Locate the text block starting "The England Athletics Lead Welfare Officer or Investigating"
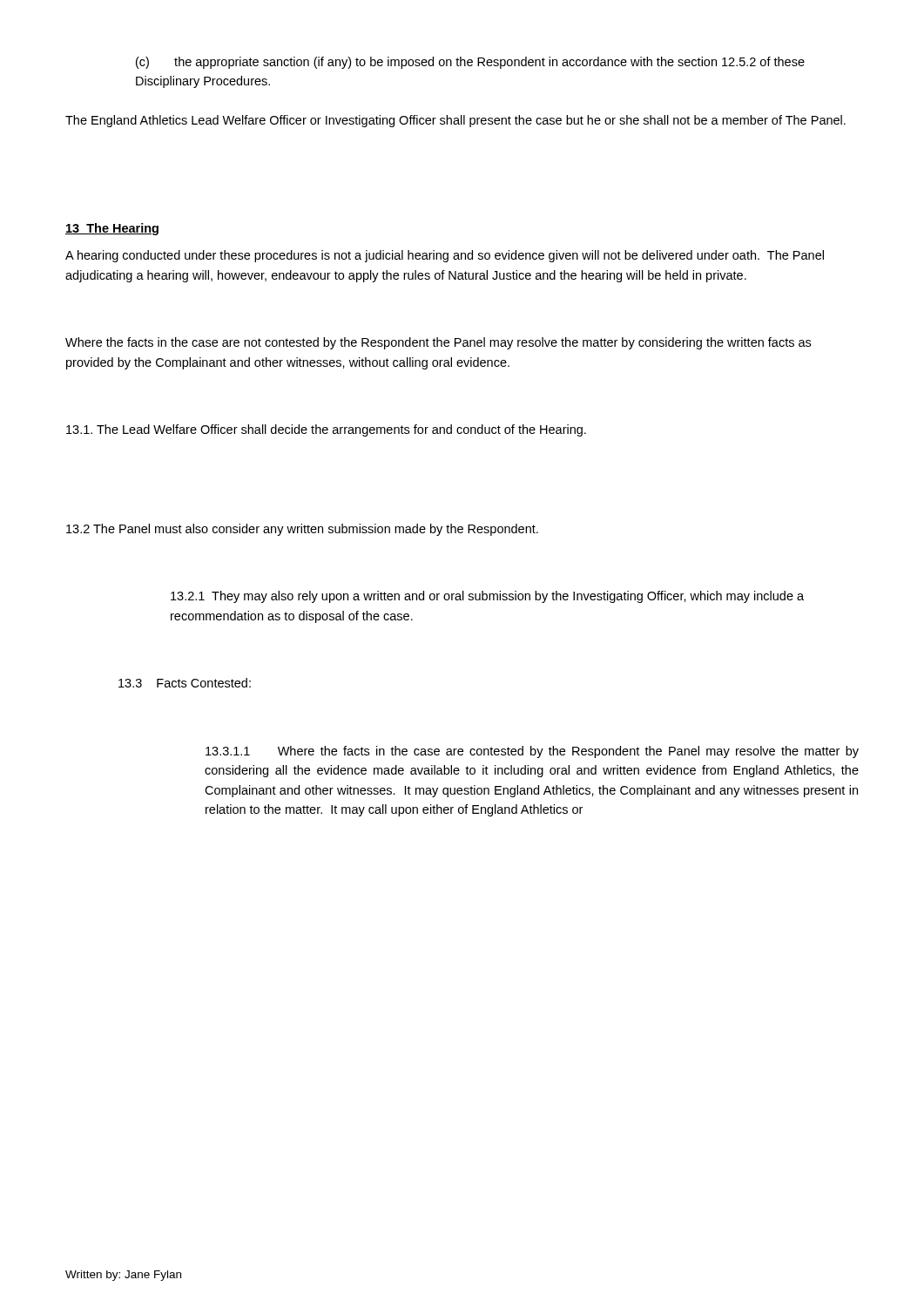The width and height of the screenshot is (924, 1307). [x=462, y=120]
